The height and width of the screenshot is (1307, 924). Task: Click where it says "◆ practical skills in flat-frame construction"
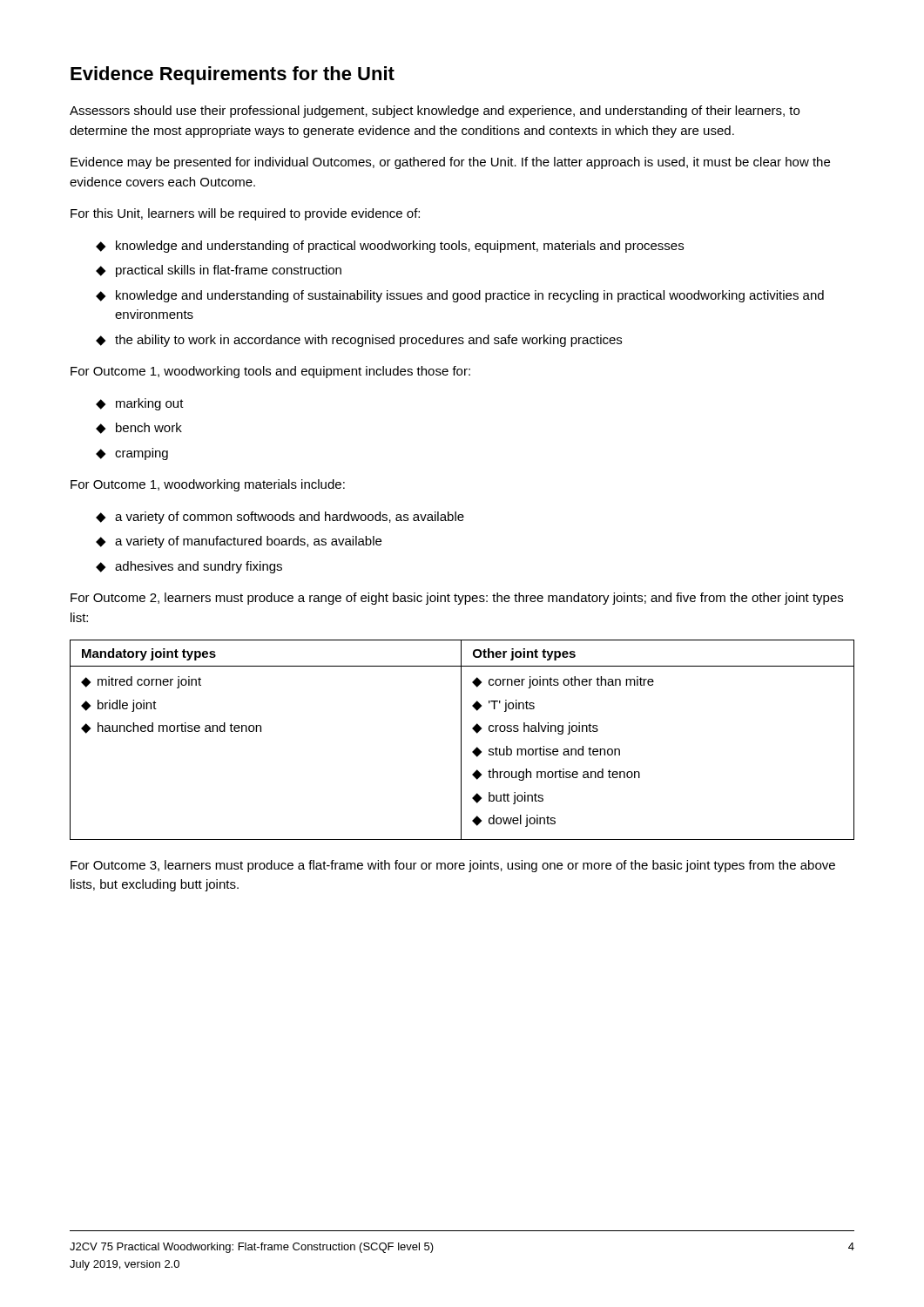pos(219,271)
